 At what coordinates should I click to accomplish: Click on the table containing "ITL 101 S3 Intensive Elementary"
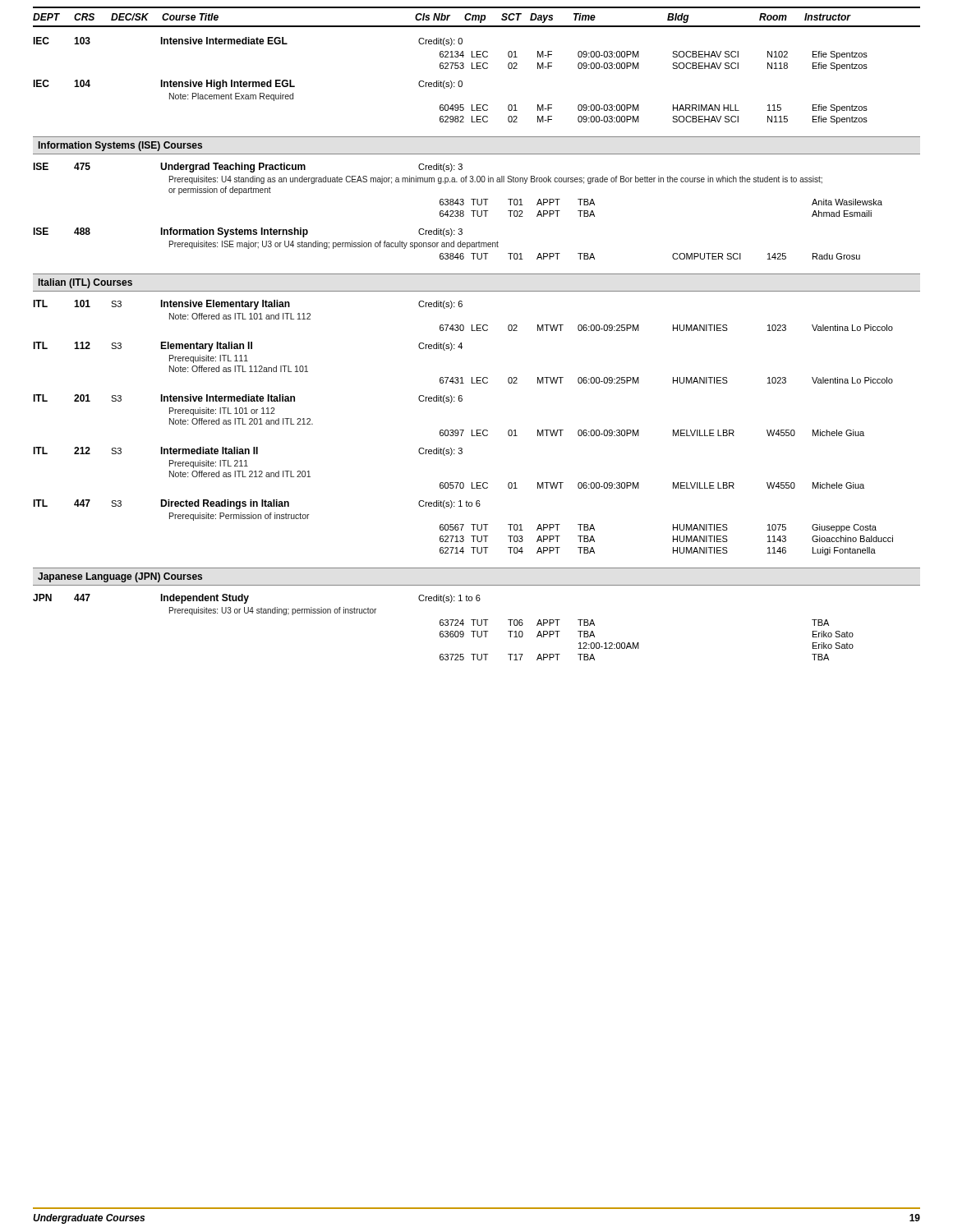coord(476,315)
